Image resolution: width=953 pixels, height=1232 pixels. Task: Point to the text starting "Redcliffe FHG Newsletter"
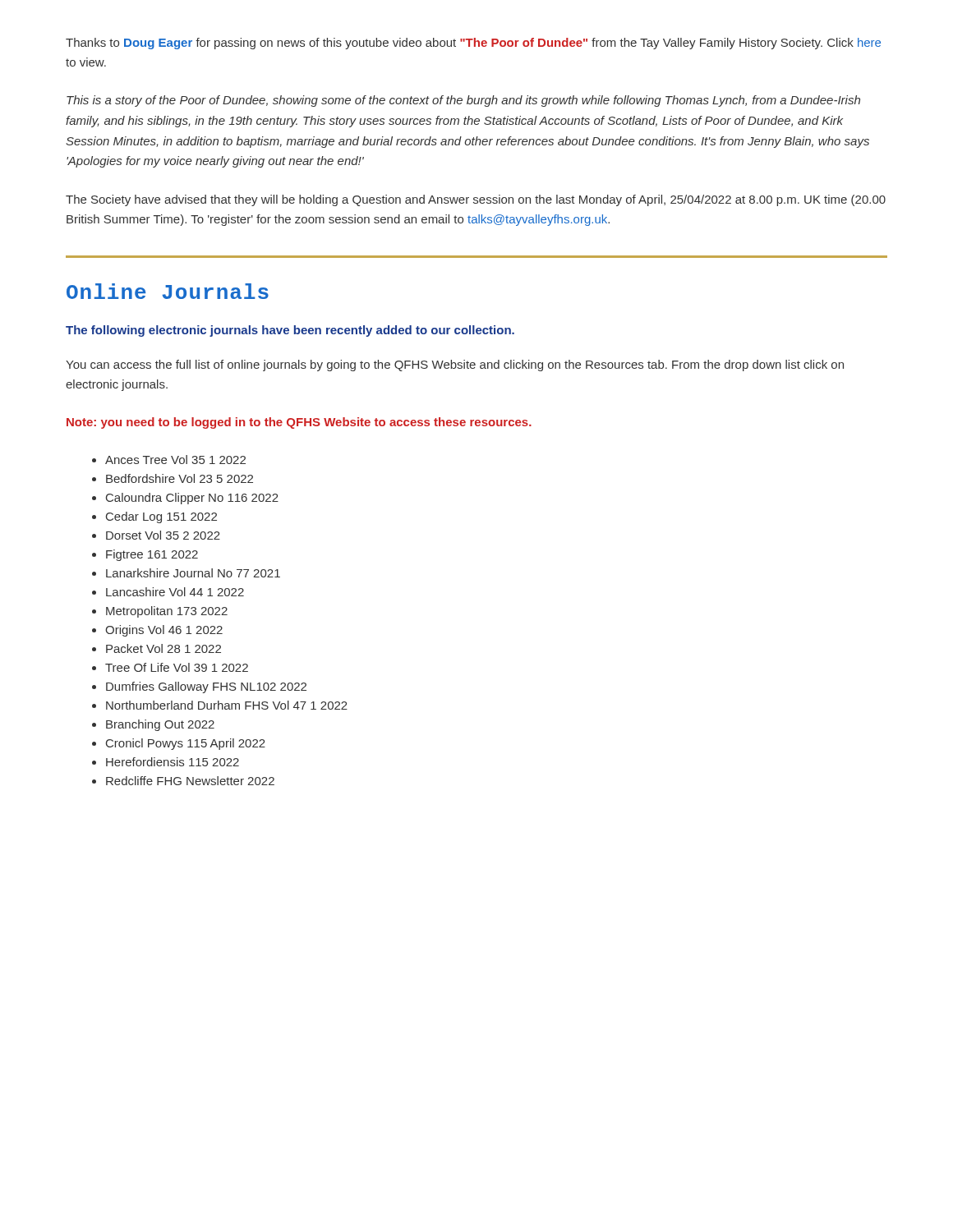tap(190, 781)
